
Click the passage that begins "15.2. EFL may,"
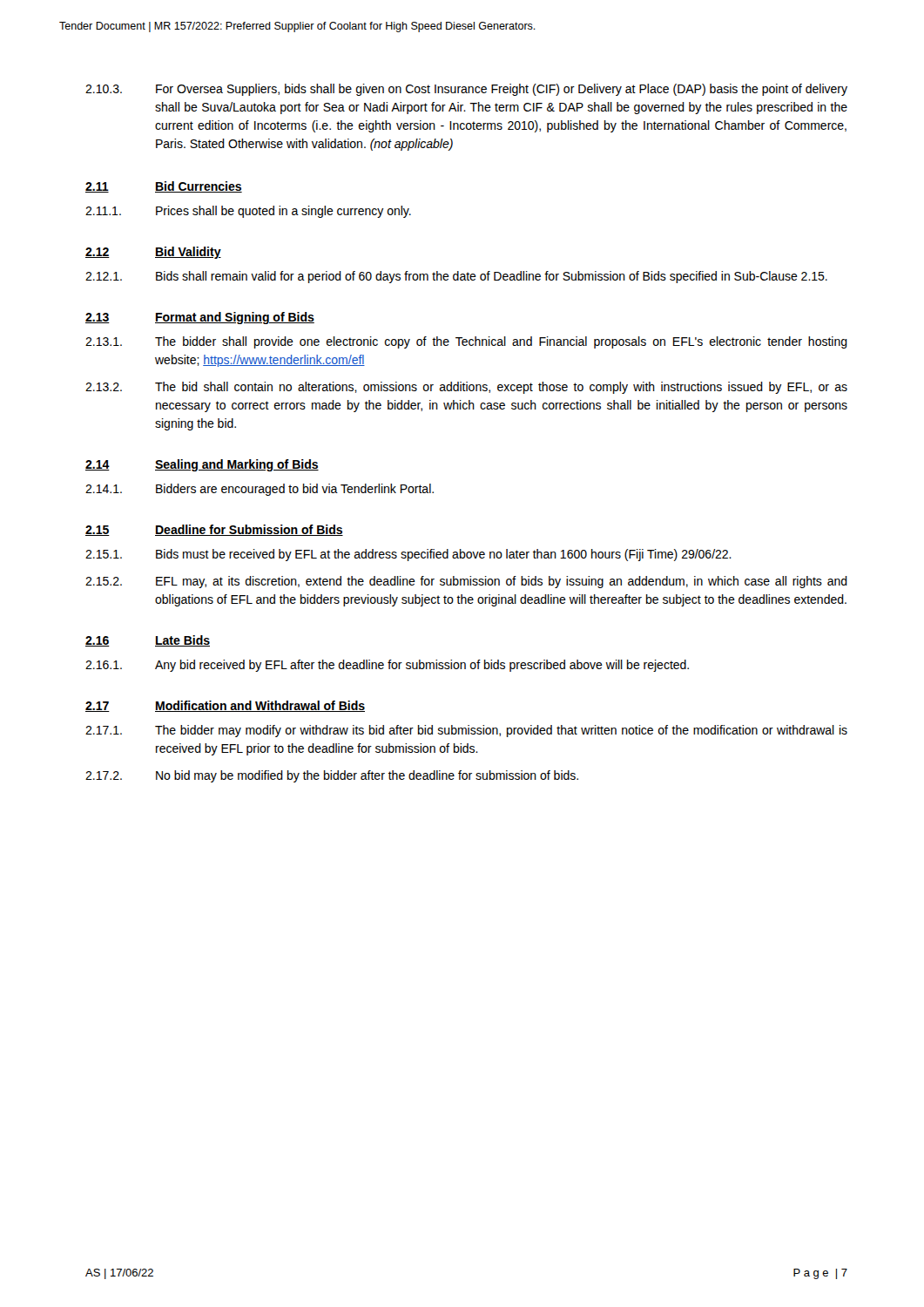click(x=466, y=591)
